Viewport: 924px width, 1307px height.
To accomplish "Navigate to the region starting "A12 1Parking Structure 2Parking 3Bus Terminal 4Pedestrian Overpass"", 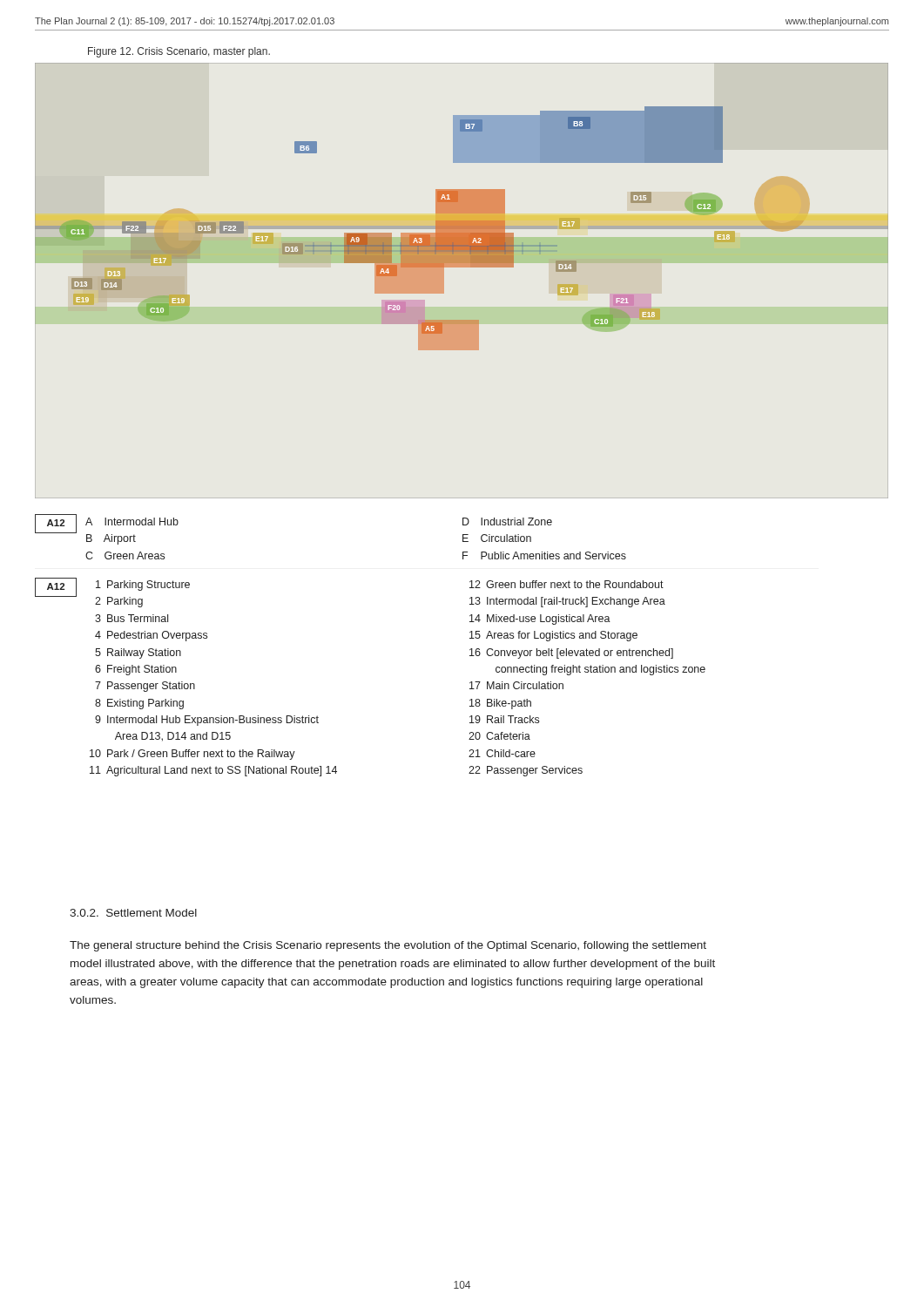I will [x=112, y=593].
